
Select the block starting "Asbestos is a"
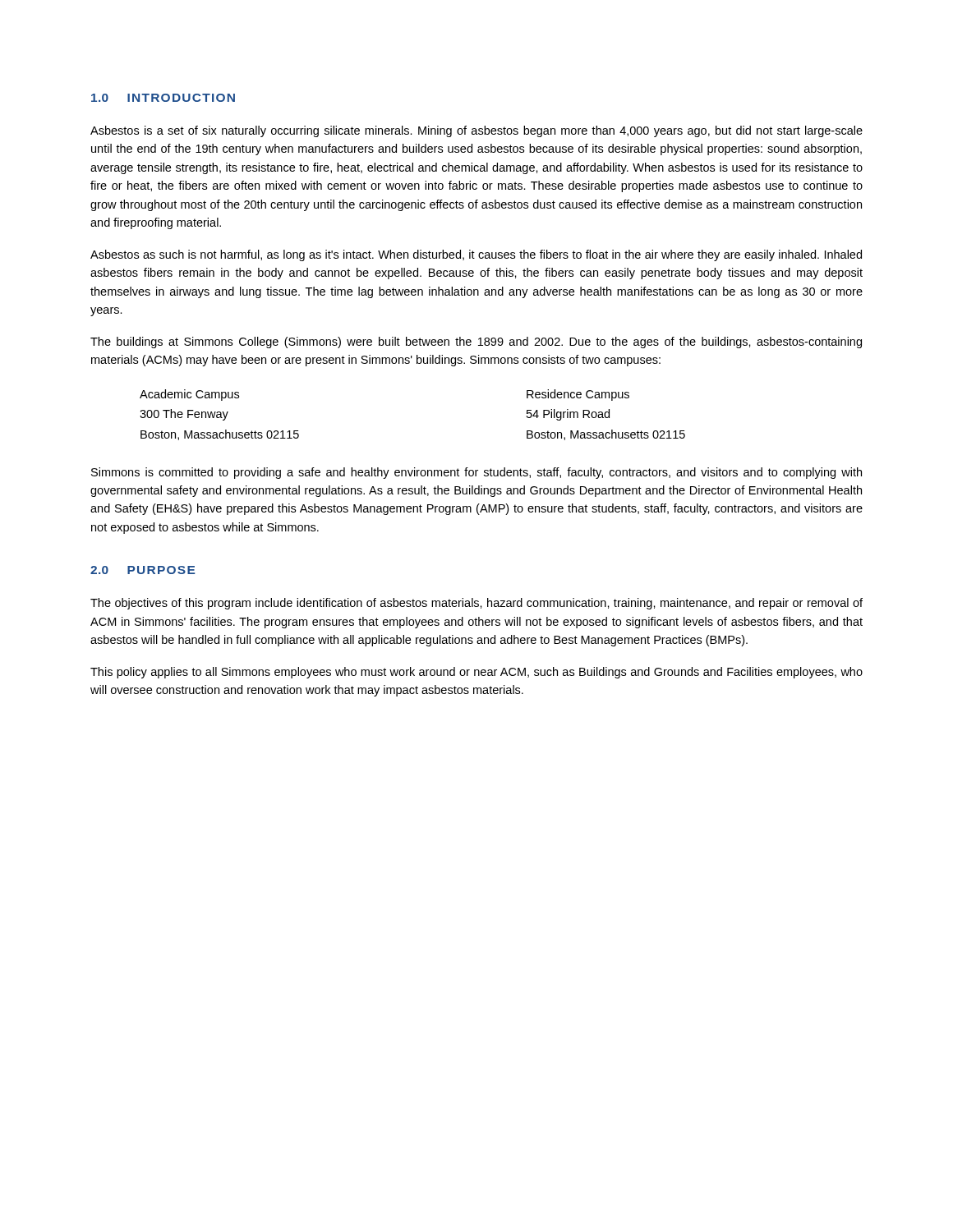coord(476,177)
